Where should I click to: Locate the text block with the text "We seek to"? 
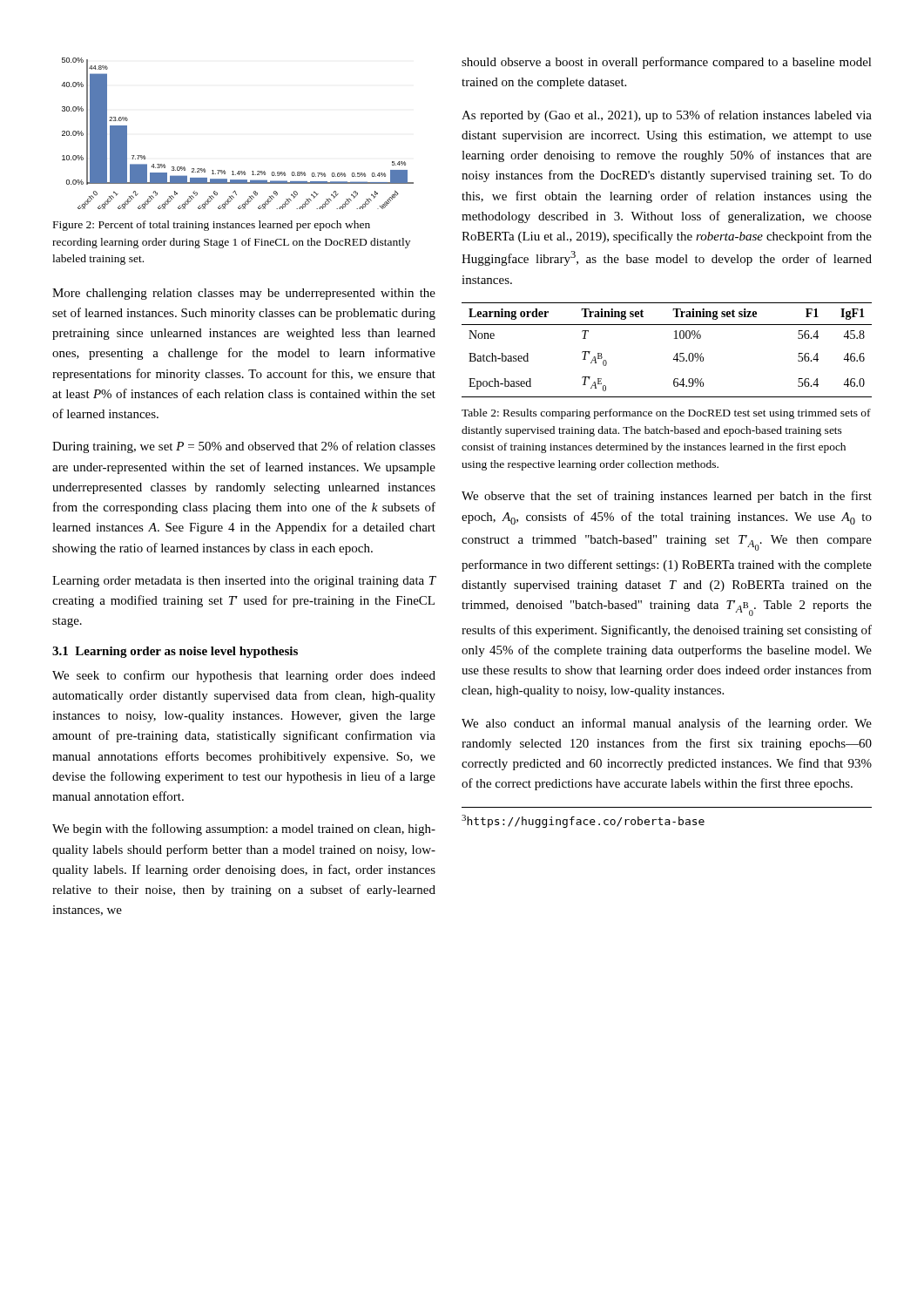point(244,736)
